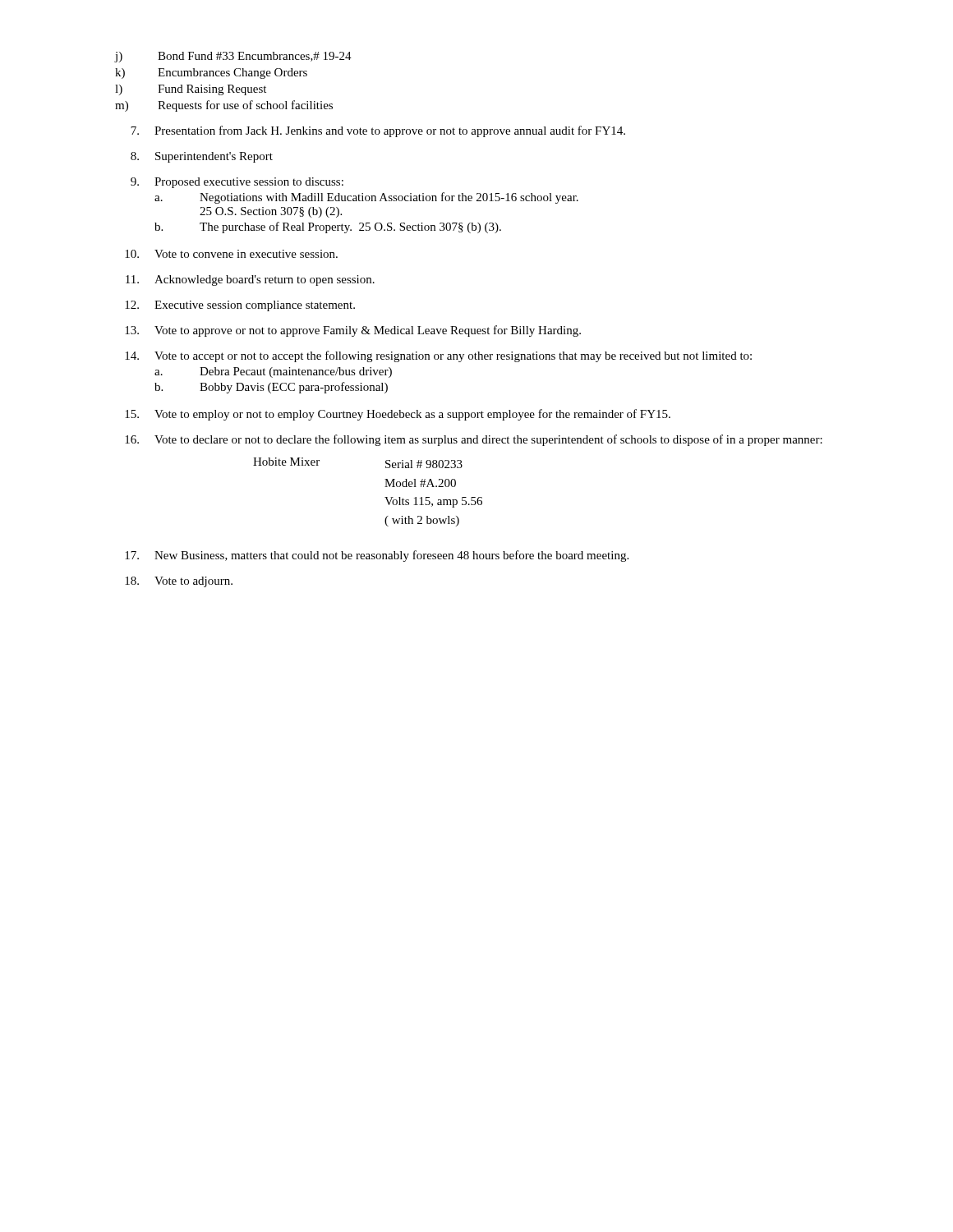Viewport: 953px width, 1232px height.
Task: Locate the text block starting "12. Executive session compliance"
Action: (240, 306)
